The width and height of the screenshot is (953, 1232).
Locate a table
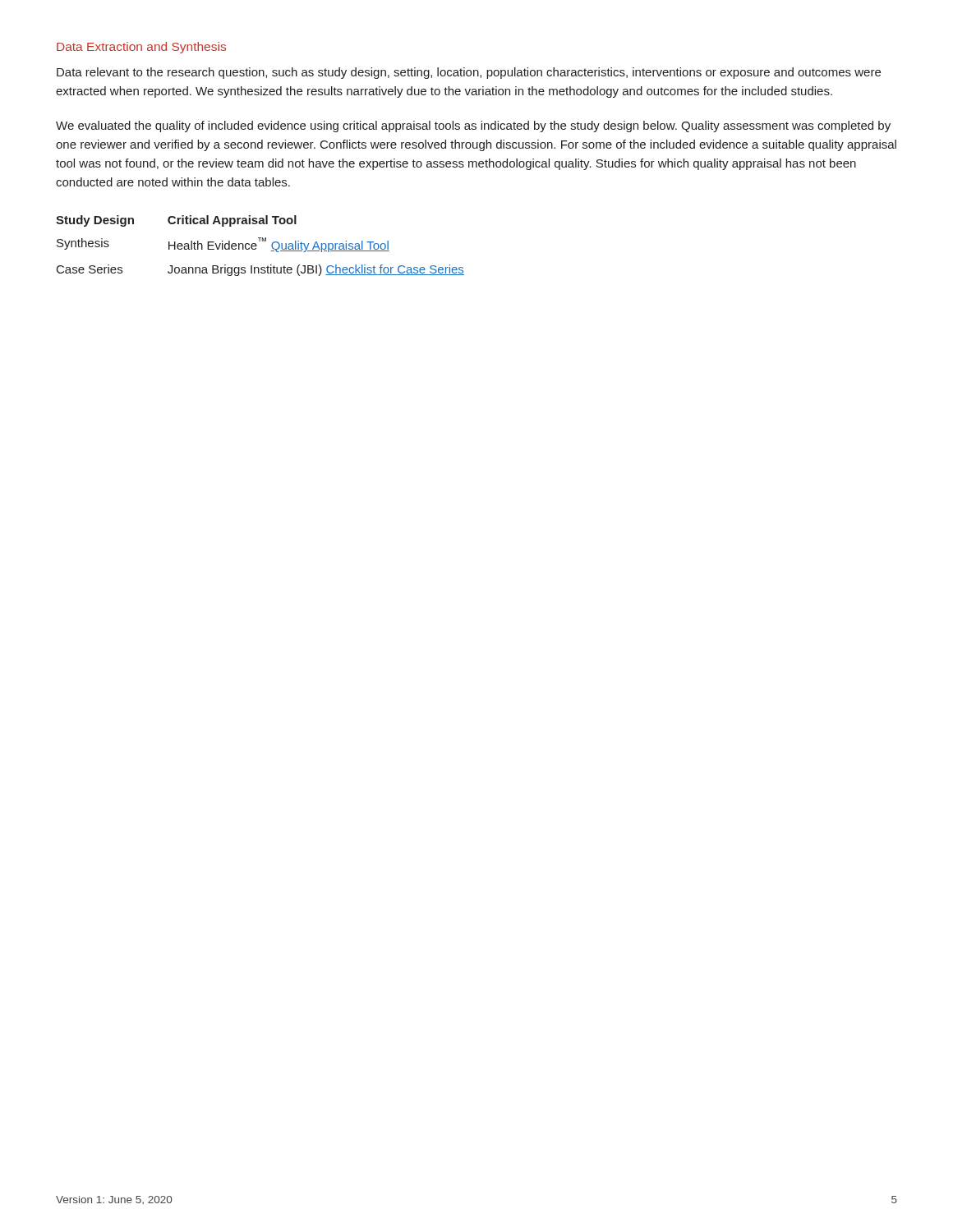[x=476, y=245]
